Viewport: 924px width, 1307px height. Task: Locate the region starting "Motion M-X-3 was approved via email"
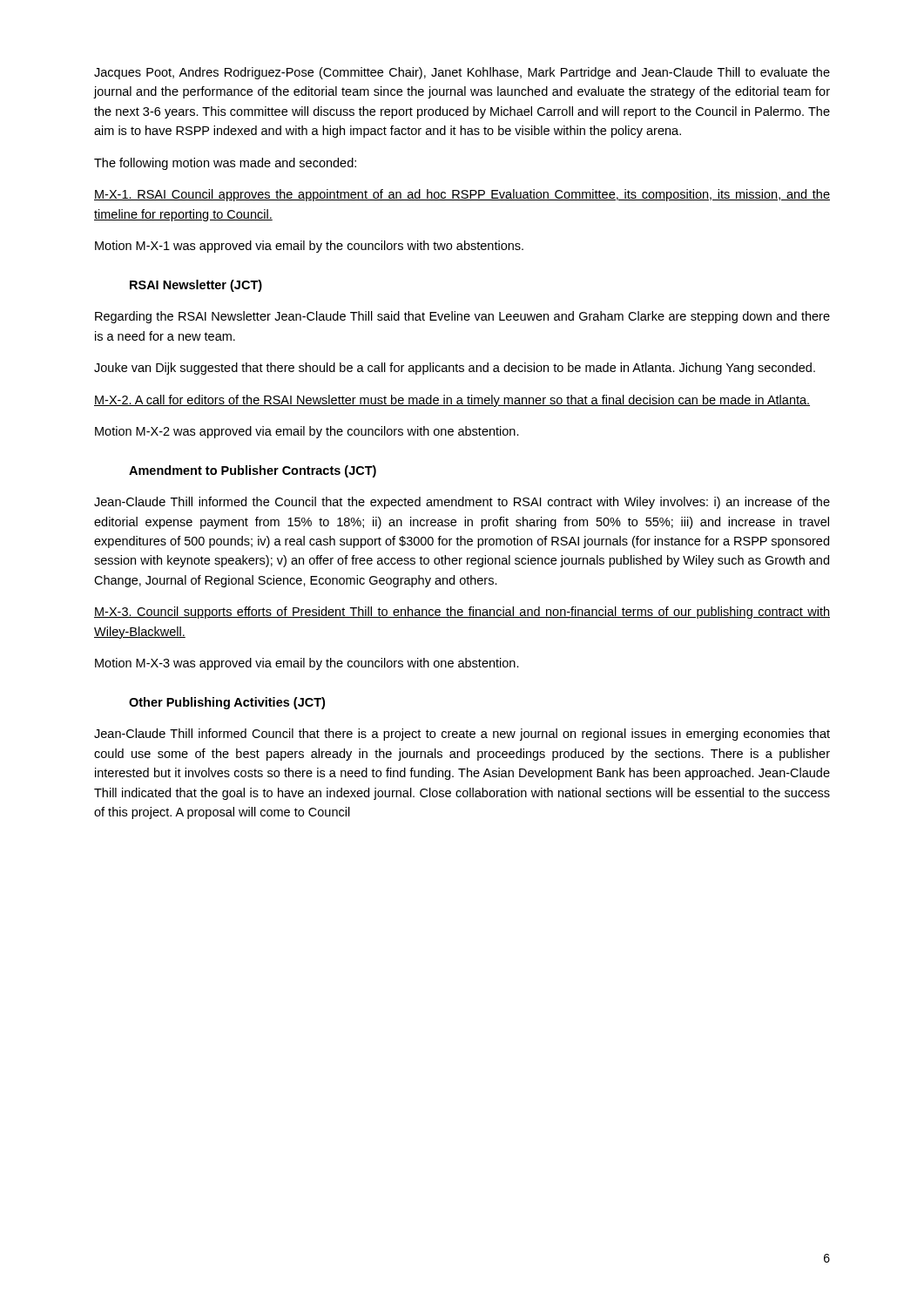(x=462, y=664)
